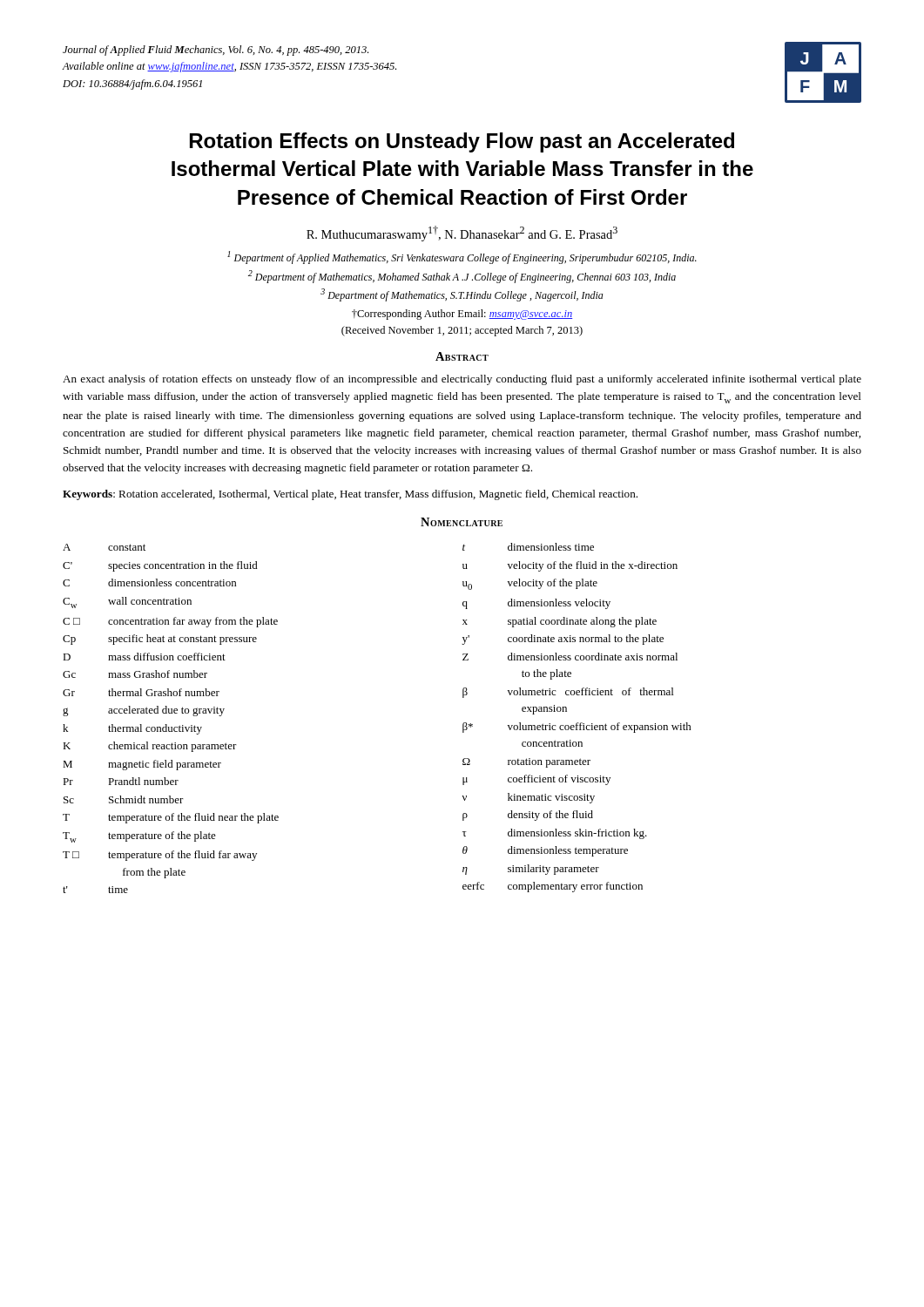Click on the text block starting "An exact analysis of rotation effects"
This screenshot has height=1307, width=924.
462,423
